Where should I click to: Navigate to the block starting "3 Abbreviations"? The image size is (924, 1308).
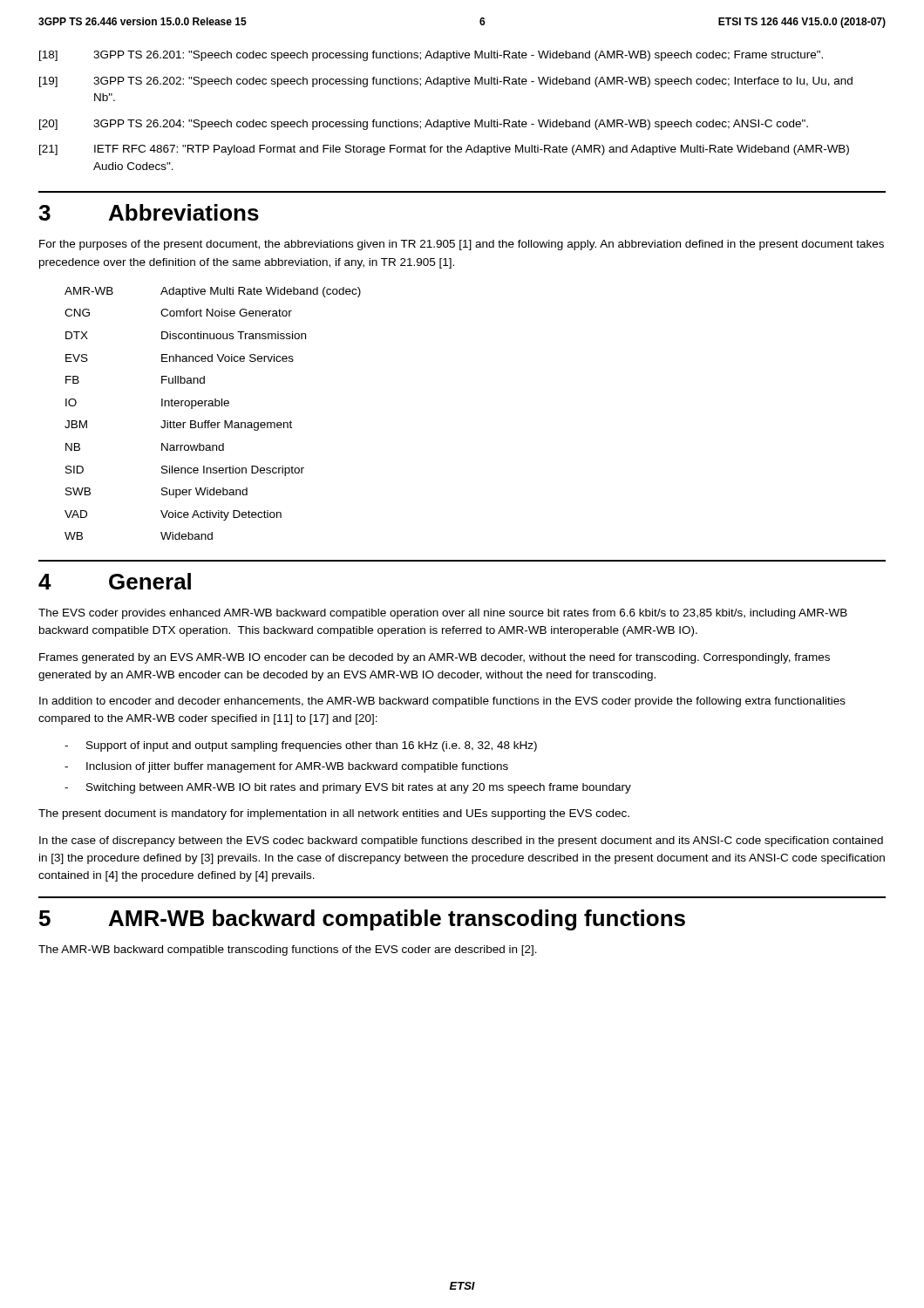coord(149,214)
